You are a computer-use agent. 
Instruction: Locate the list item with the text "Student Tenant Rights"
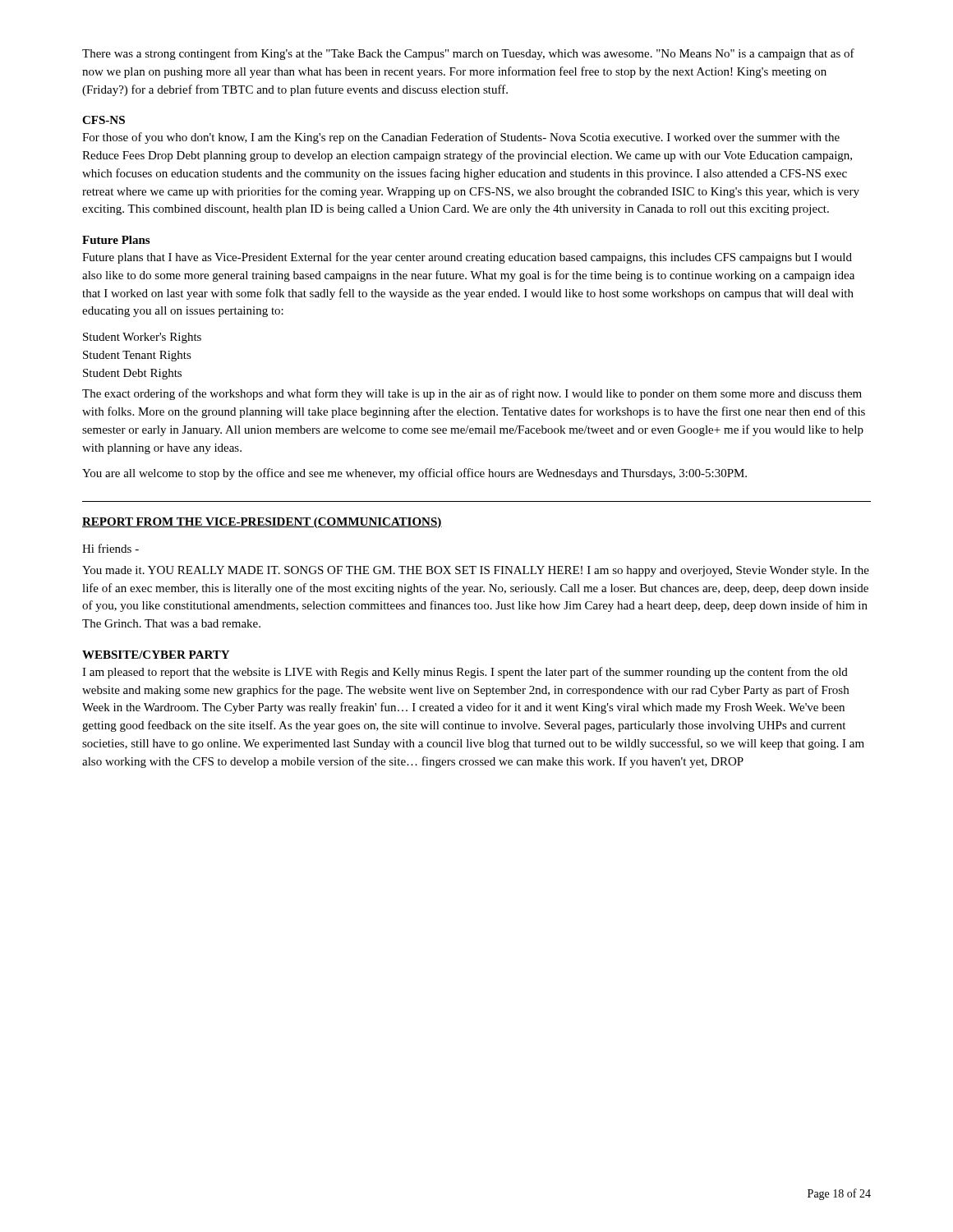tap(137, 355)
